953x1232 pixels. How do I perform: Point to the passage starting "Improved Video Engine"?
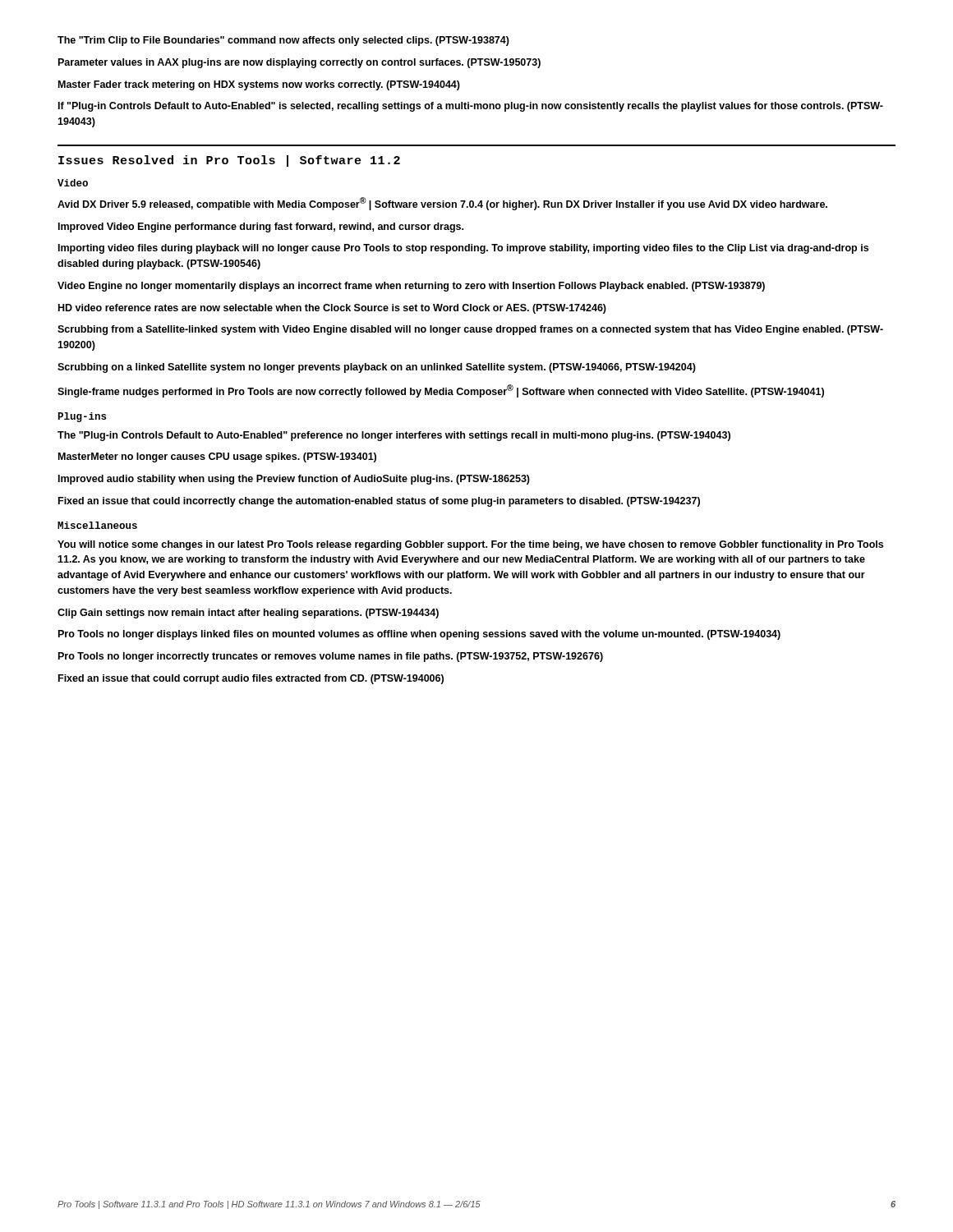coord(261,226)
